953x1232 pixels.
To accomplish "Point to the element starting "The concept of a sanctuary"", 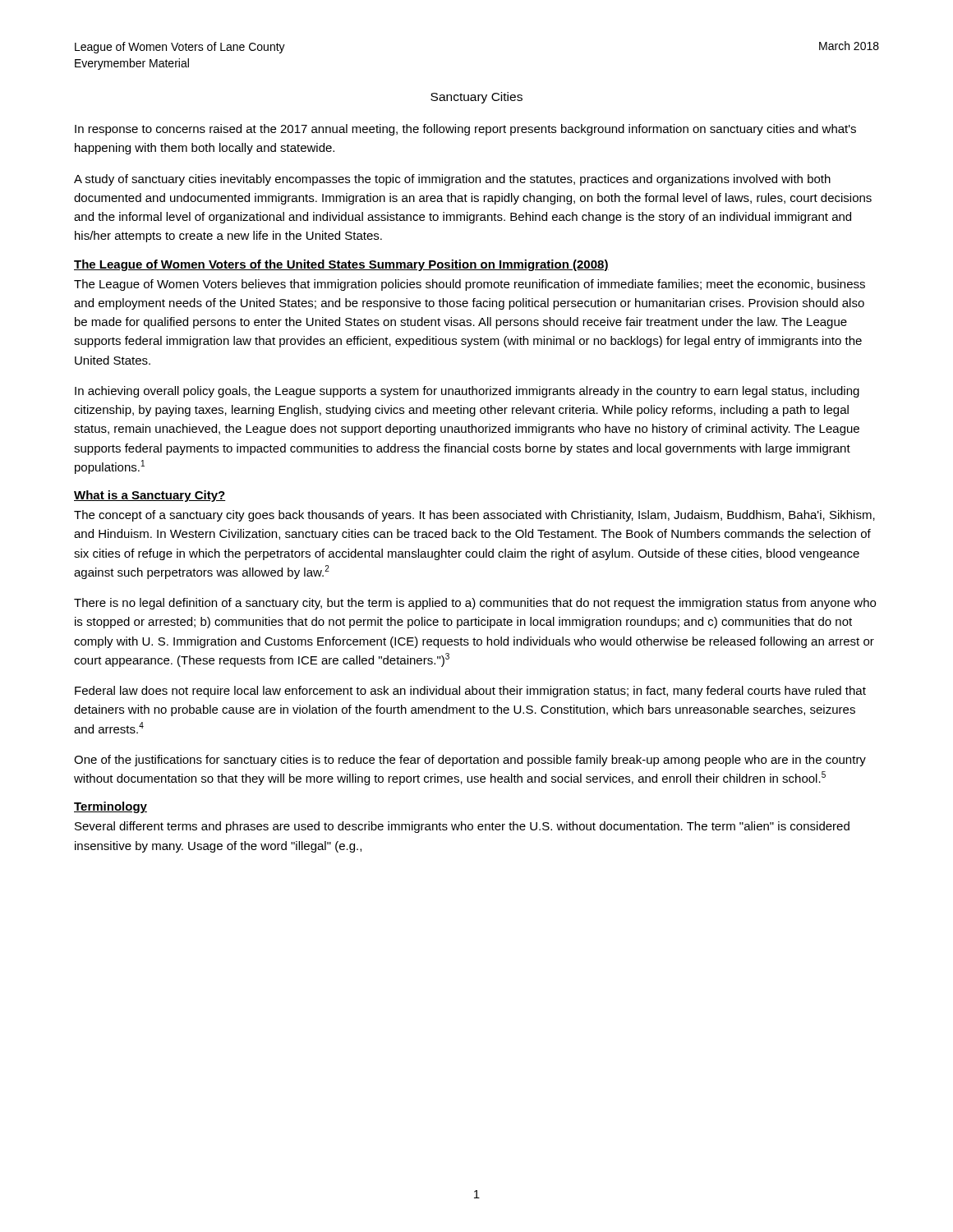I will [x=475, y=543].
